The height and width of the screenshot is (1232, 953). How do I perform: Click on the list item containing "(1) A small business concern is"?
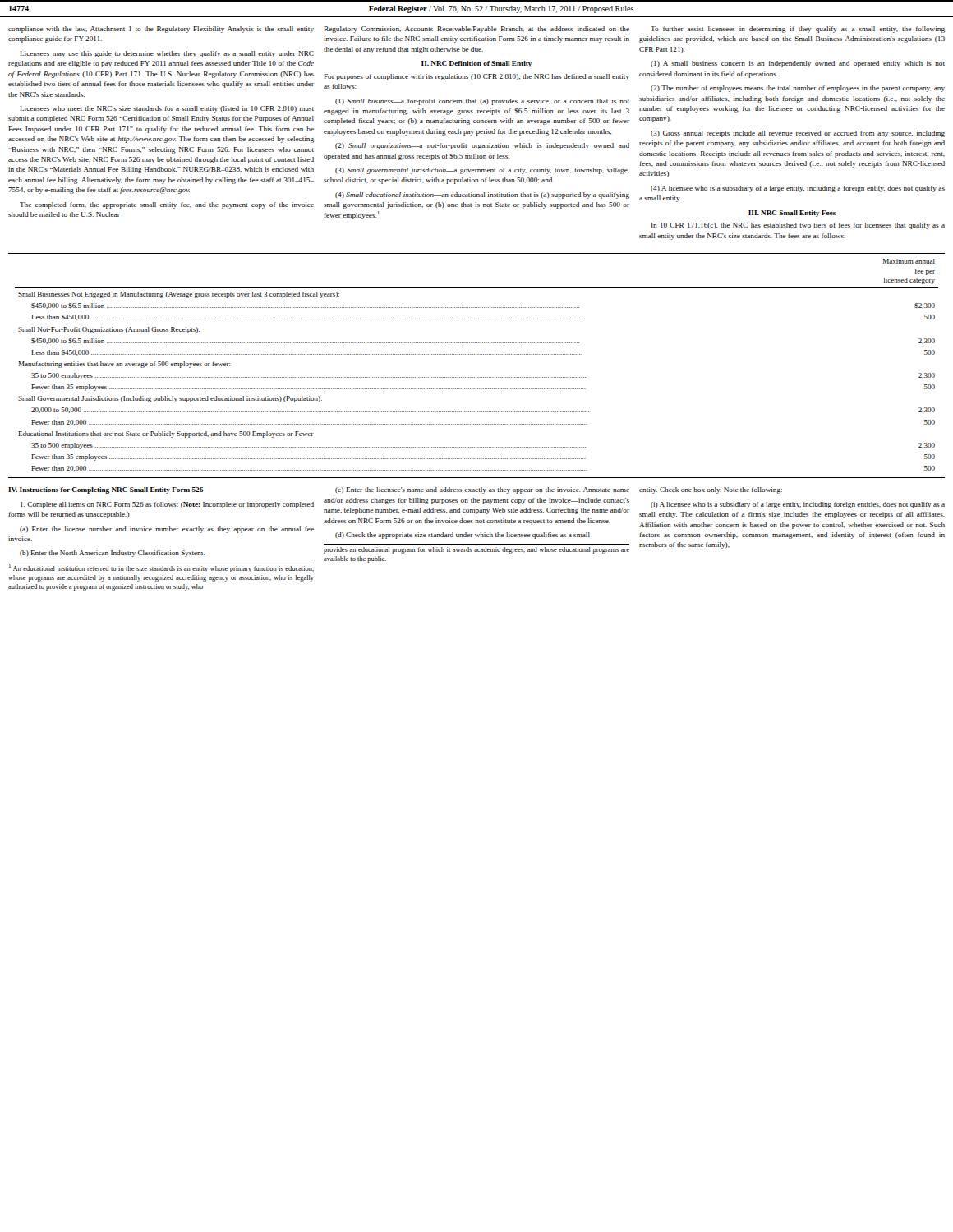click(x=792, y=69)
